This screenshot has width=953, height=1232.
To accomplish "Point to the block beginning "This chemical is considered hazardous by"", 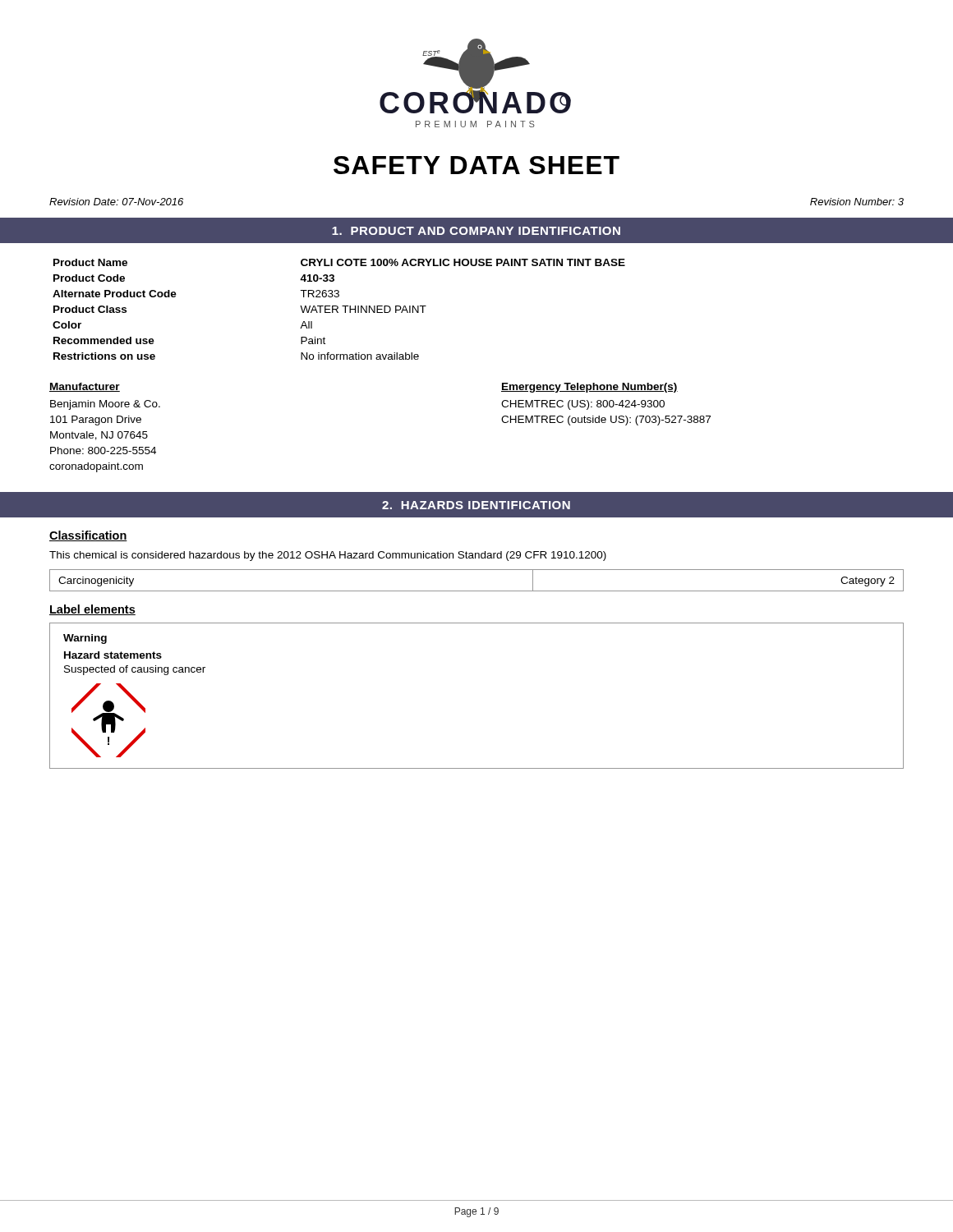I will pos(328,555).
